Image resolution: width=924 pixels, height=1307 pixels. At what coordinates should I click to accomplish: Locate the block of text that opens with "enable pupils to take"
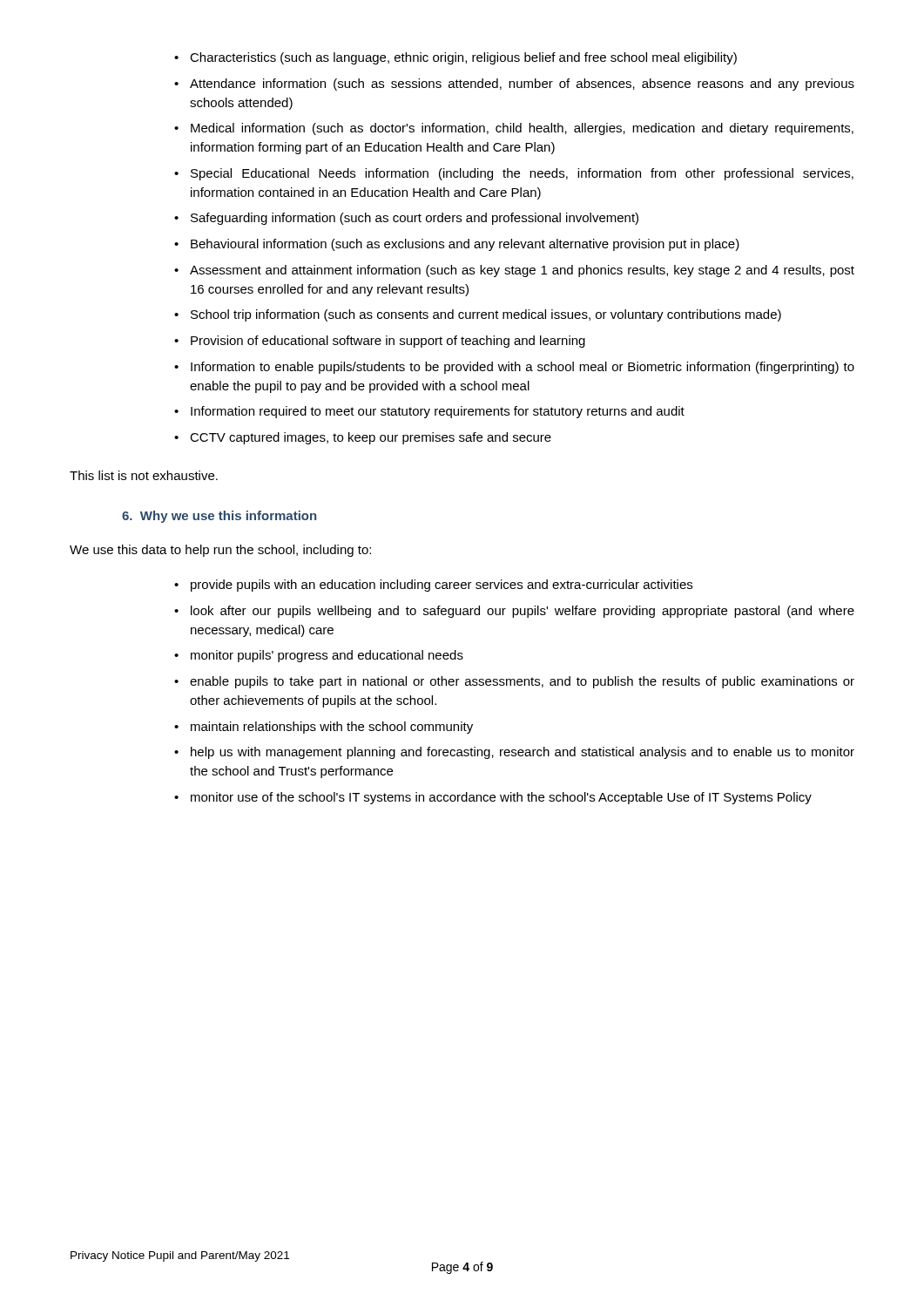click(522, 690)
